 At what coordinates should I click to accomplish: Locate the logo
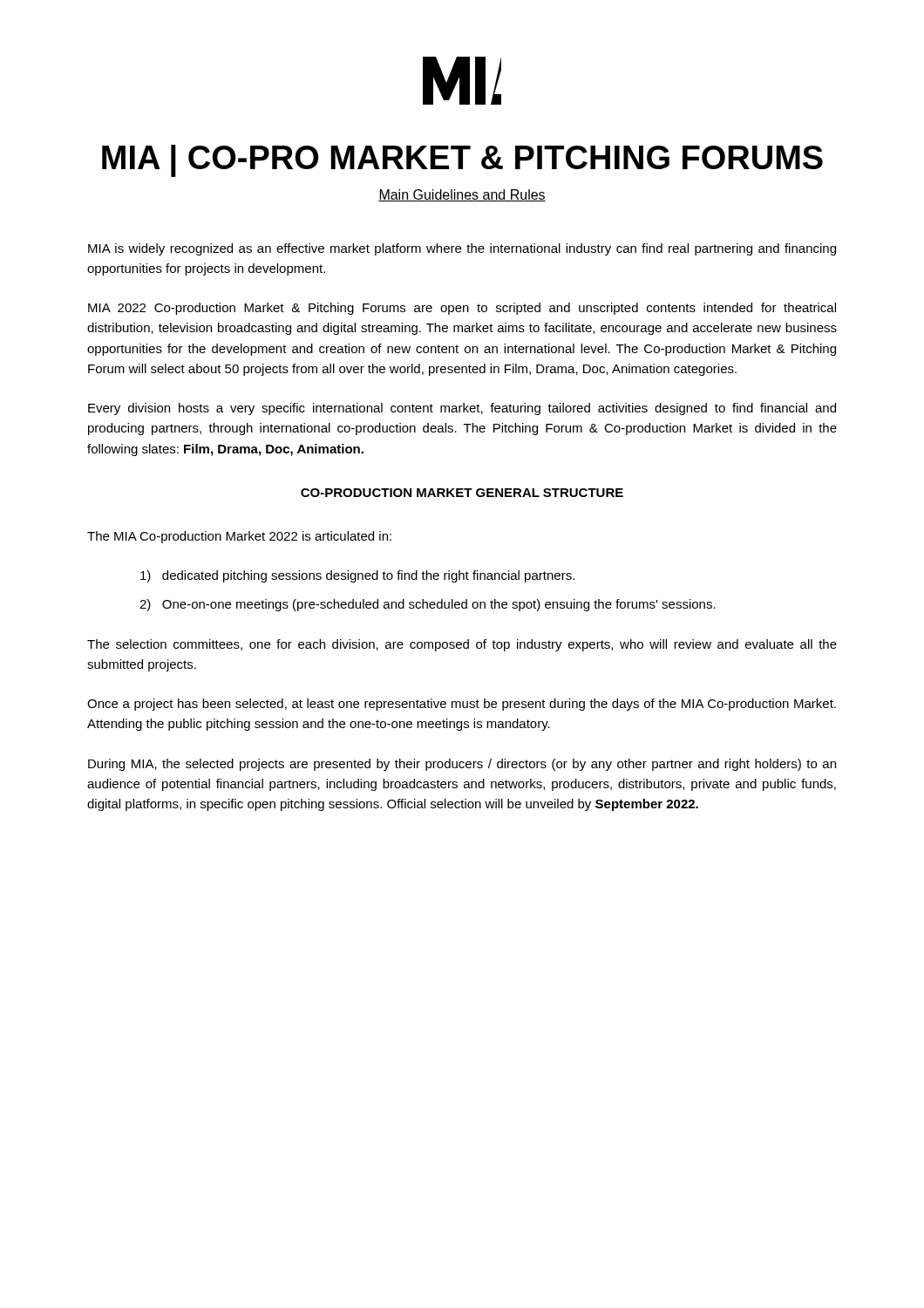[x=462, y=82]
